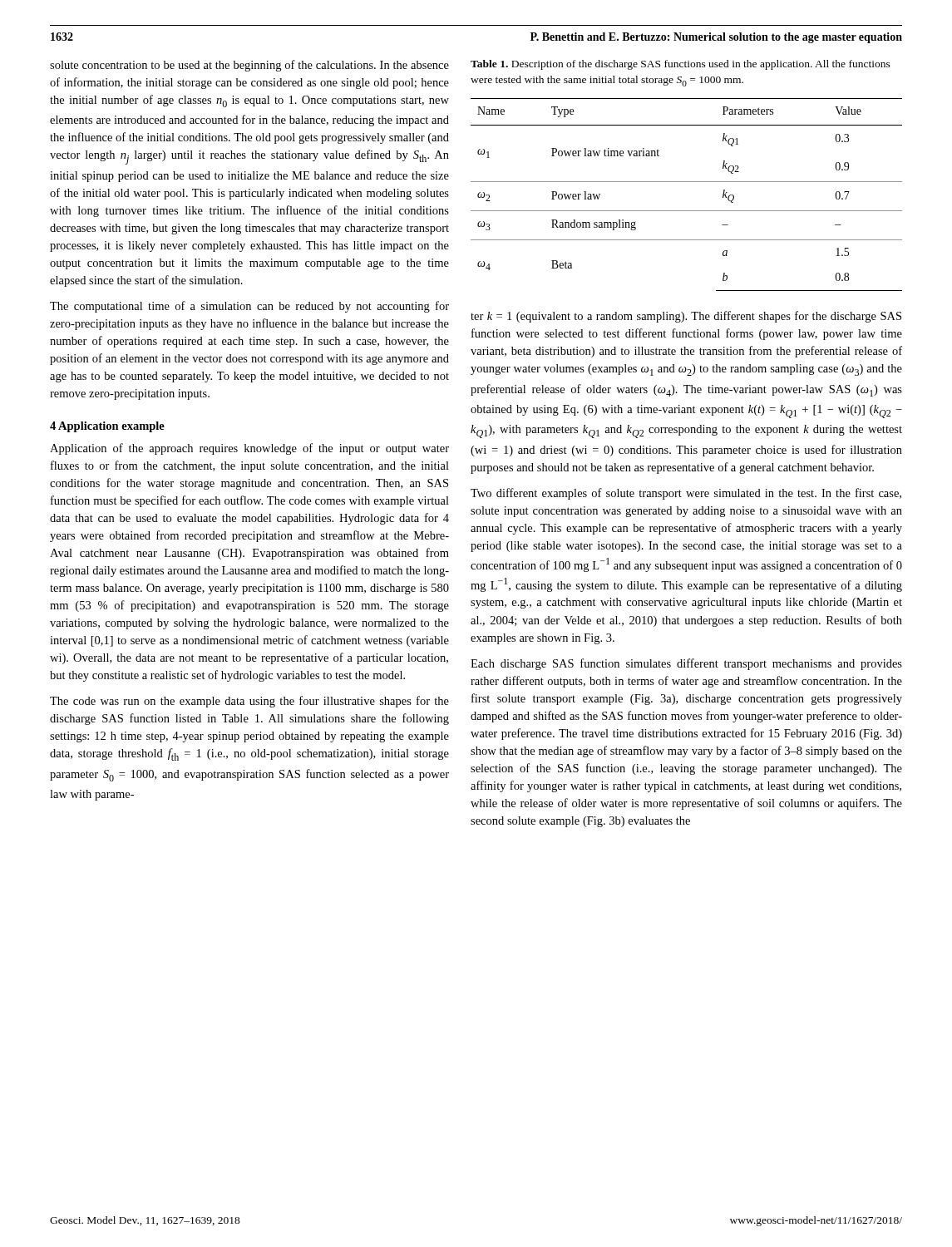Image resolution: width=952 pixels, height=1247 pixels.
Task: Point to the region starting "The code was run"
Action: tap(249, 748)
